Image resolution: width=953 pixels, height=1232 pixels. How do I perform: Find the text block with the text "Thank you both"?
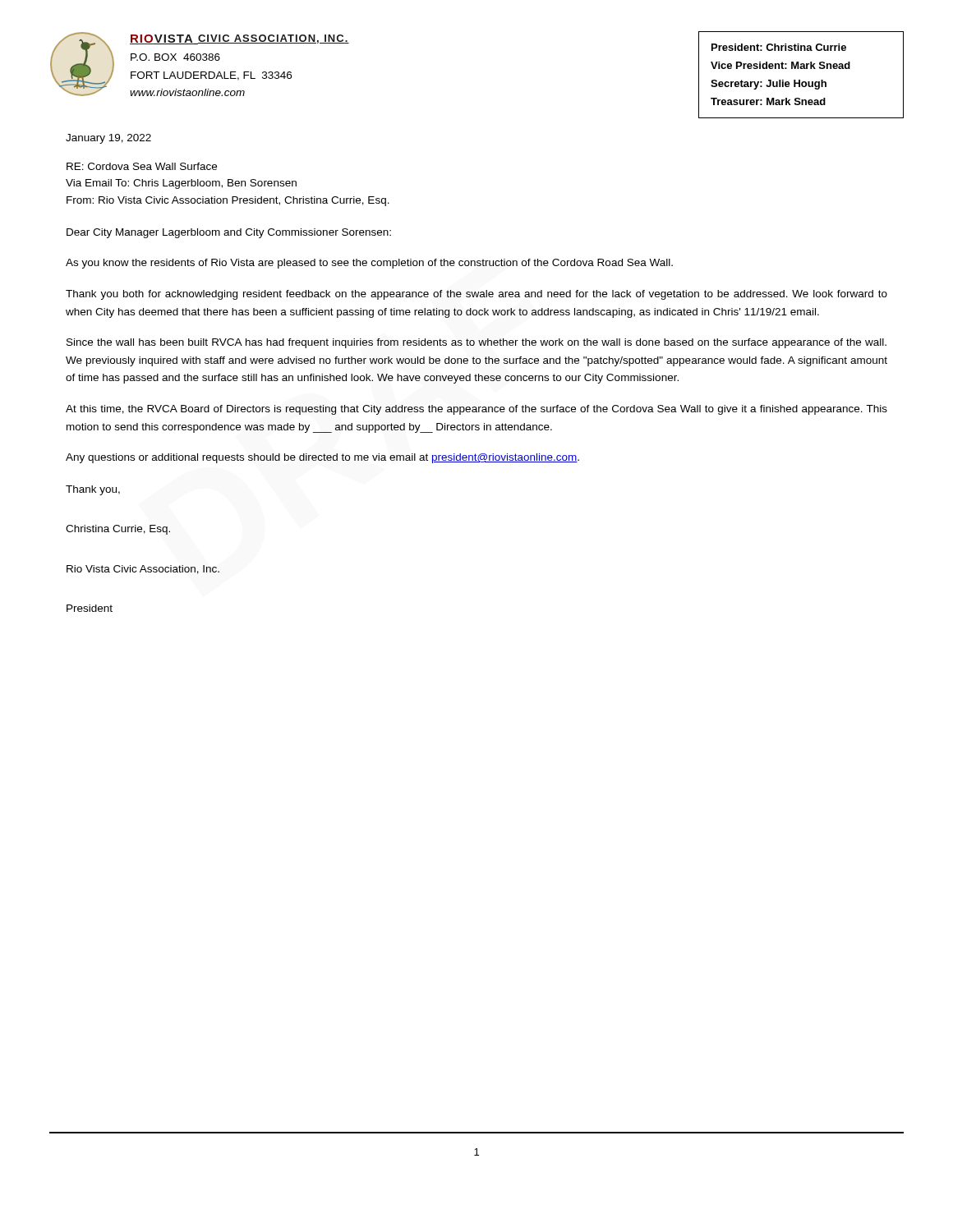pos(476,302)
